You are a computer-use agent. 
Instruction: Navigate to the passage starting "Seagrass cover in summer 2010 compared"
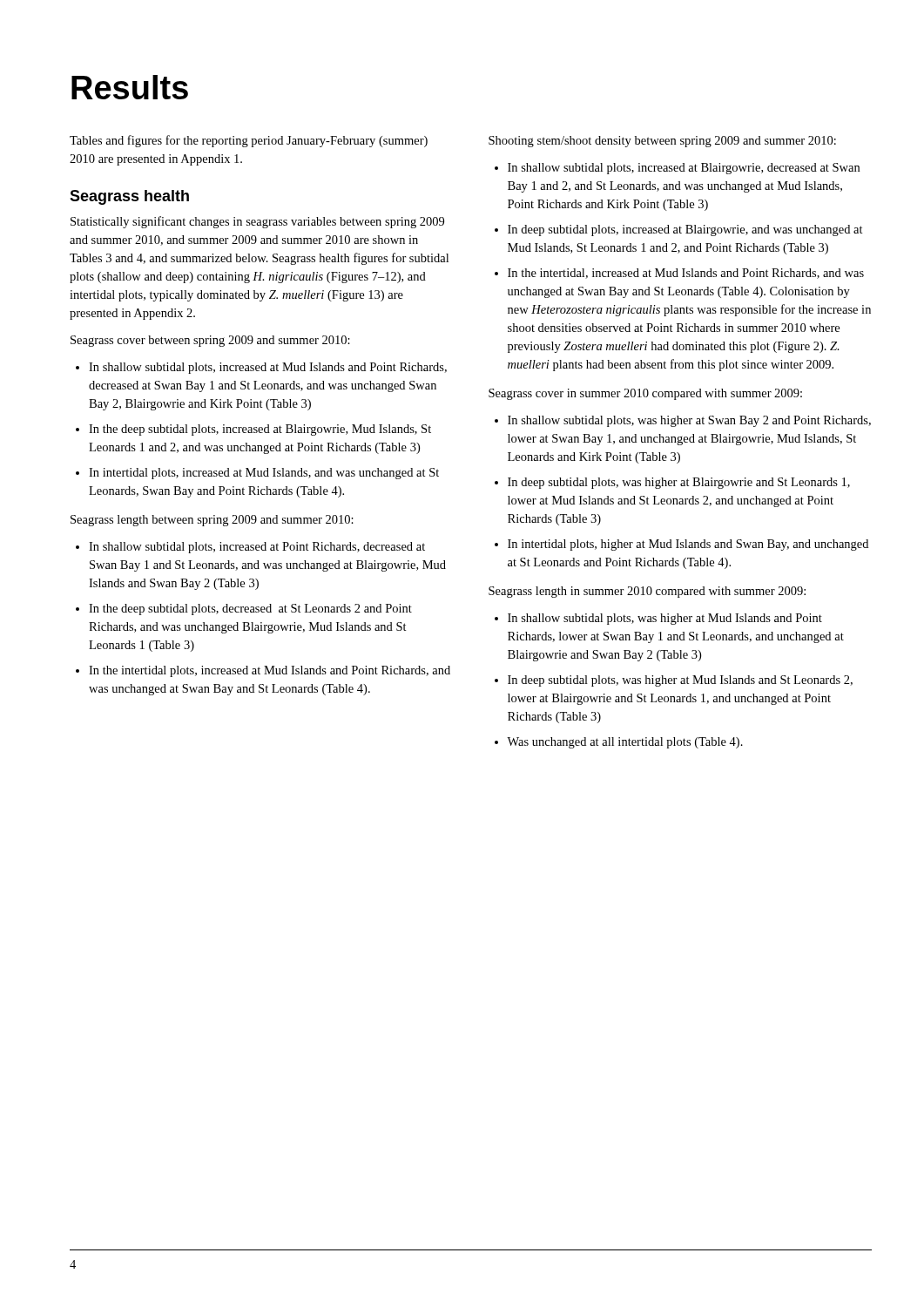click(680, 394)
